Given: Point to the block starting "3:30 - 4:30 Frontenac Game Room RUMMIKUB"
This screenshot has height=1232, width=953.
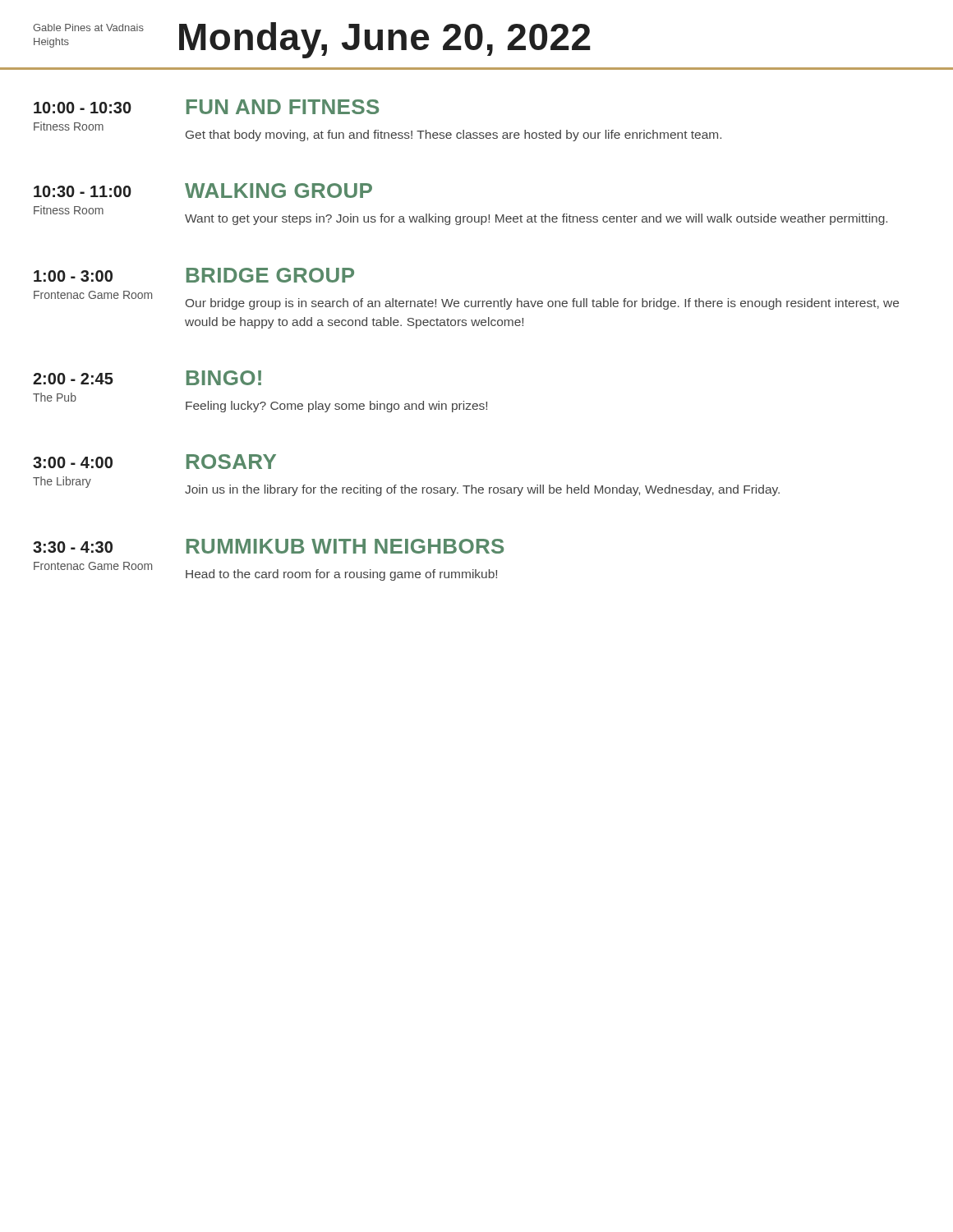Looking at the screenshot, I should [476, 558].
